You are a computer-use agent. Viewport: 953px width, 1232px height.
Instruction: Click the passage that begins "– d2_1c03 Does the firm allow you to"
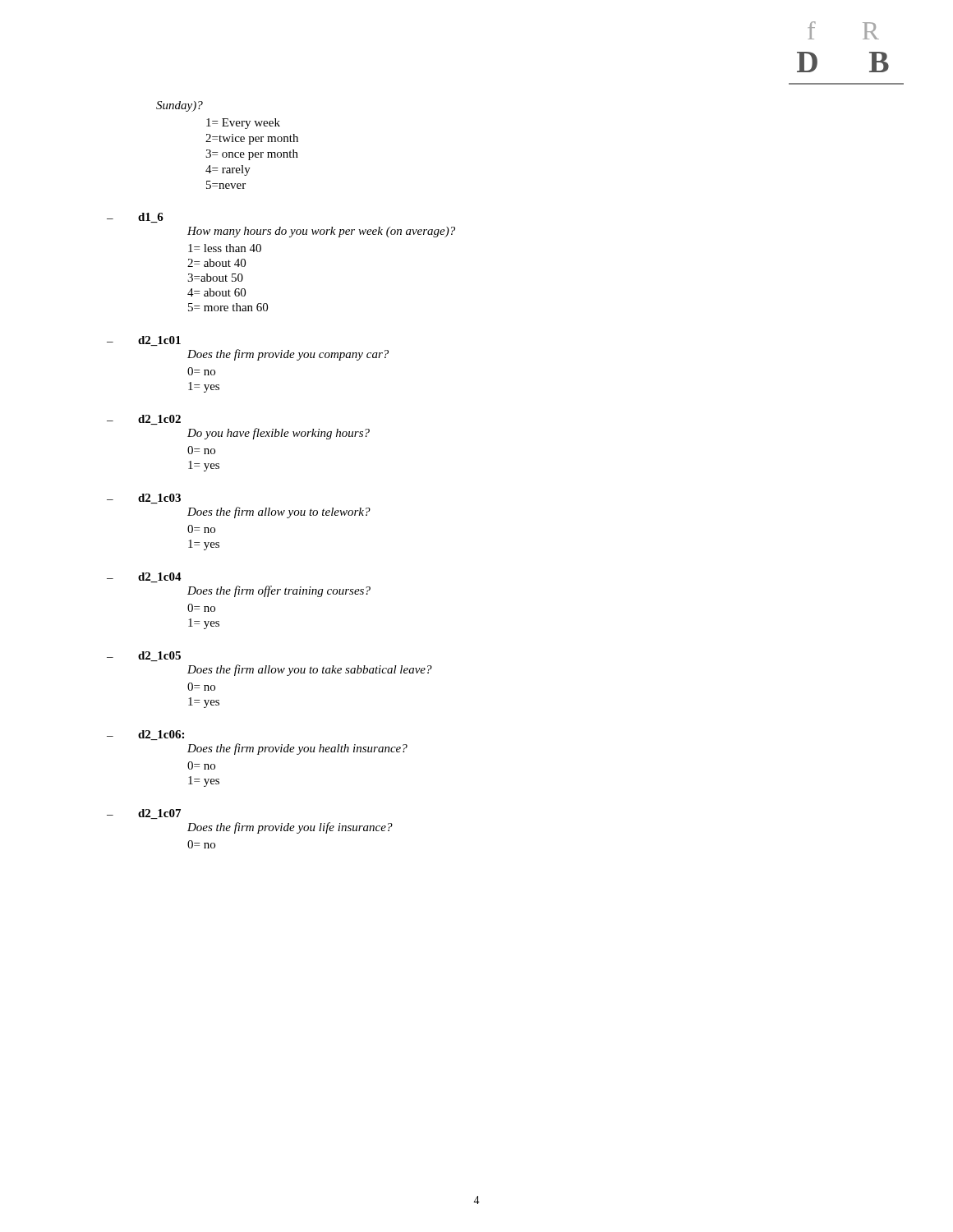238,522
